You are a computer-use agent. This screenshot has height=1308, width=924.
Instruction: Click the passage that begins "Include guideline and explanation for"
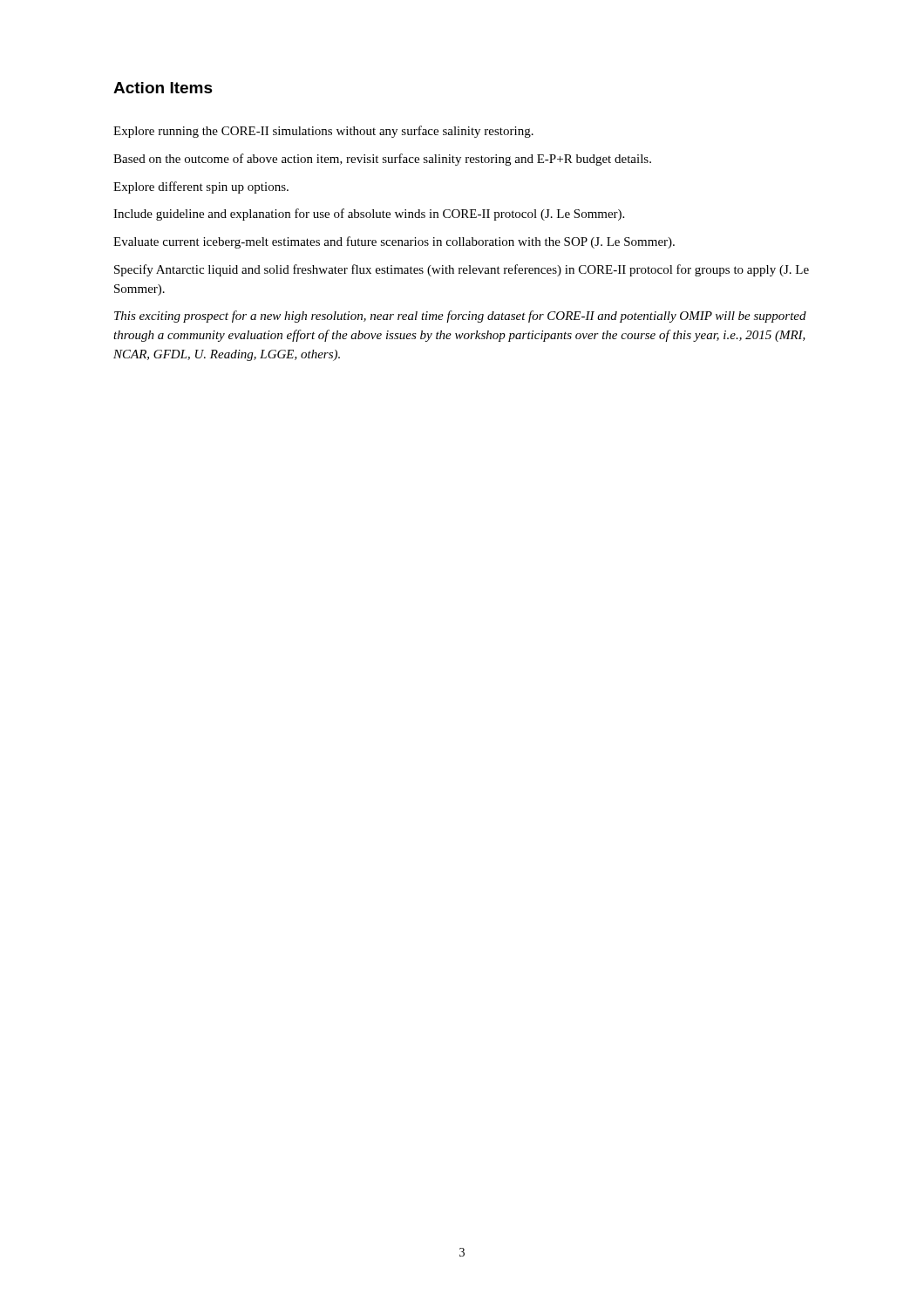tap(369, 214)
